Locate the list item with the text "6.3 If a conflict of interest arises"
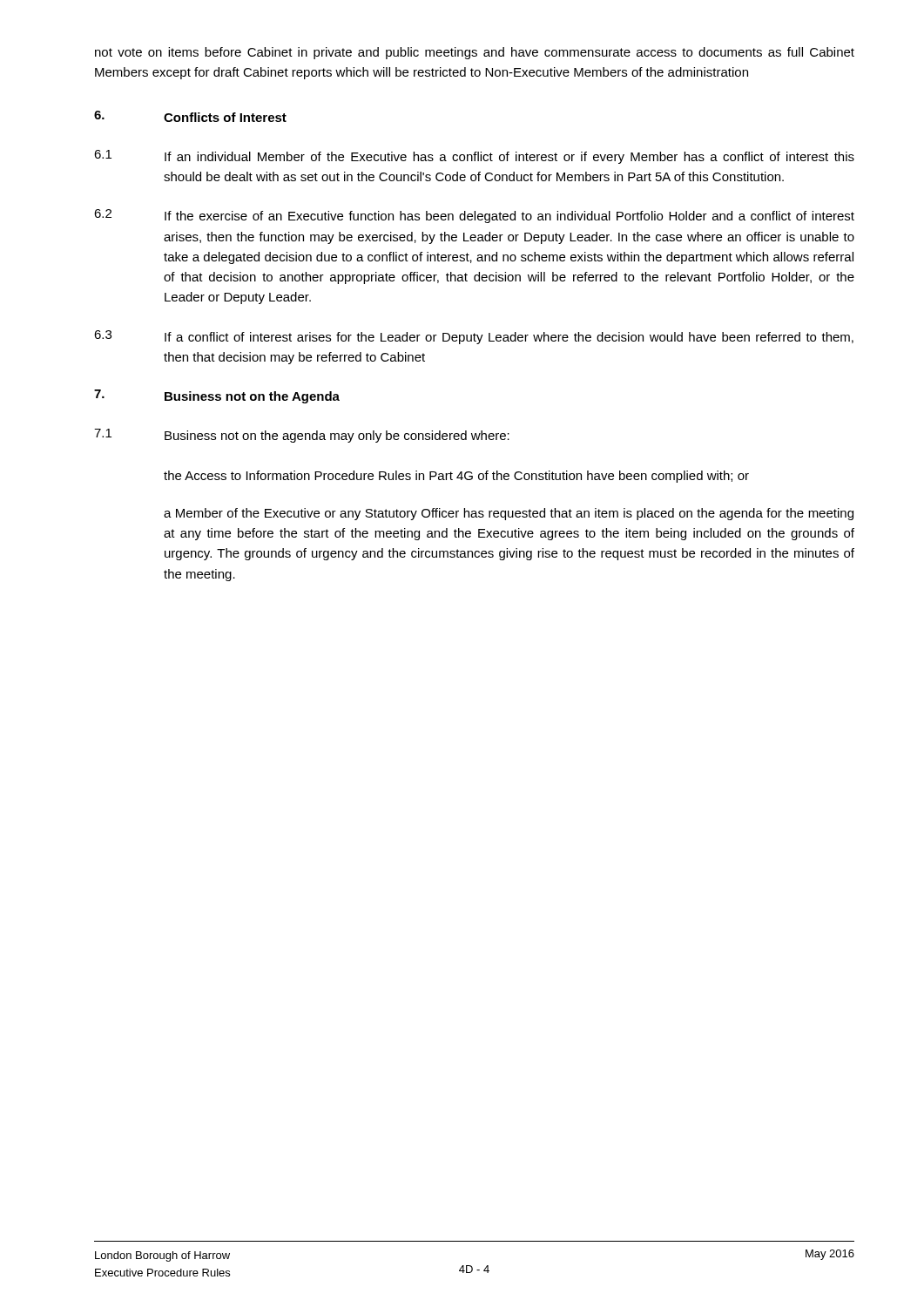This screenshot has width=924, height=1307. point(474,347)
